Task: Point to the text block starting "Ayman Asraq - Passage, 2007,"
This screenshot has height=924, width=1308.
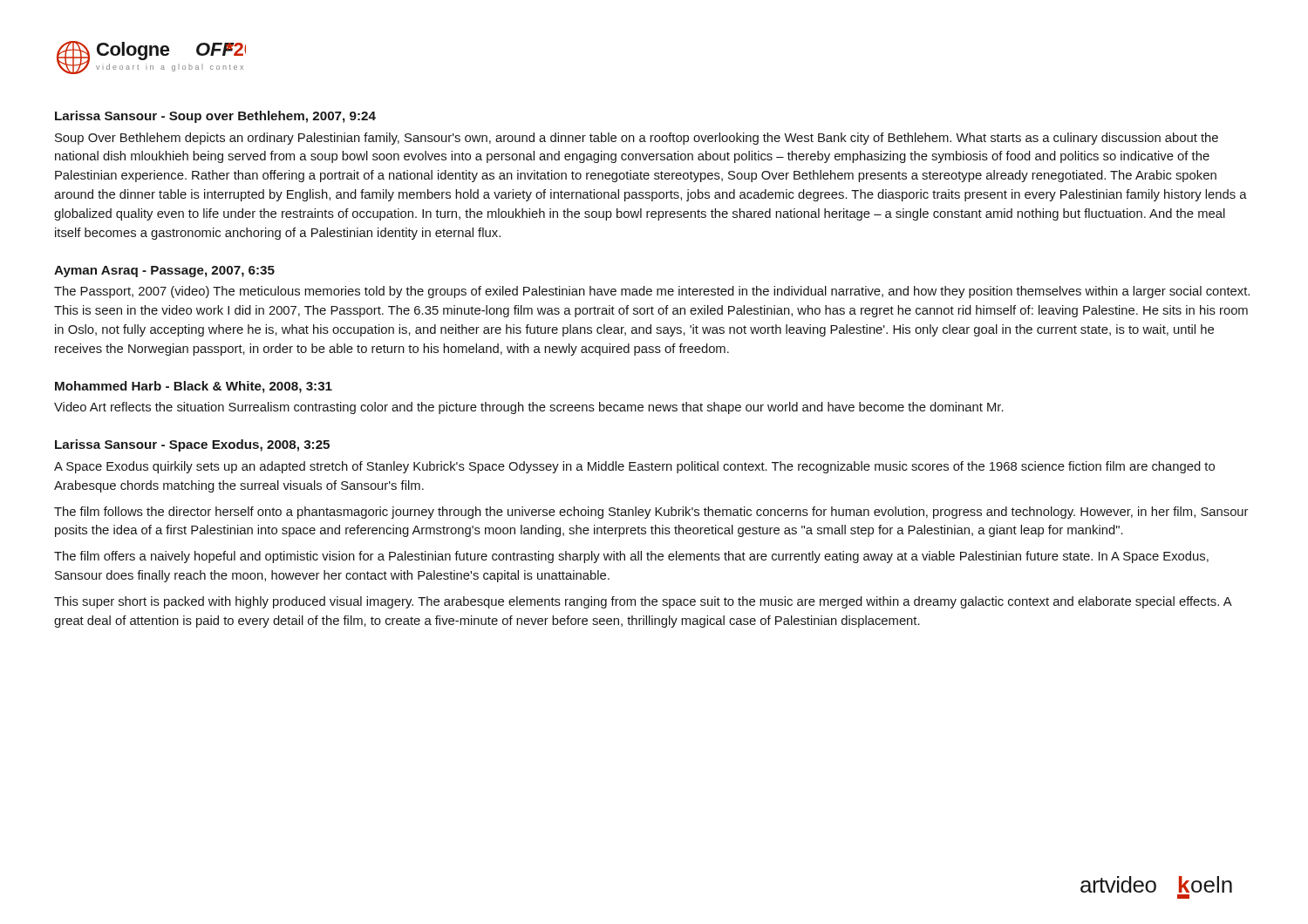Action: (164, 270)
